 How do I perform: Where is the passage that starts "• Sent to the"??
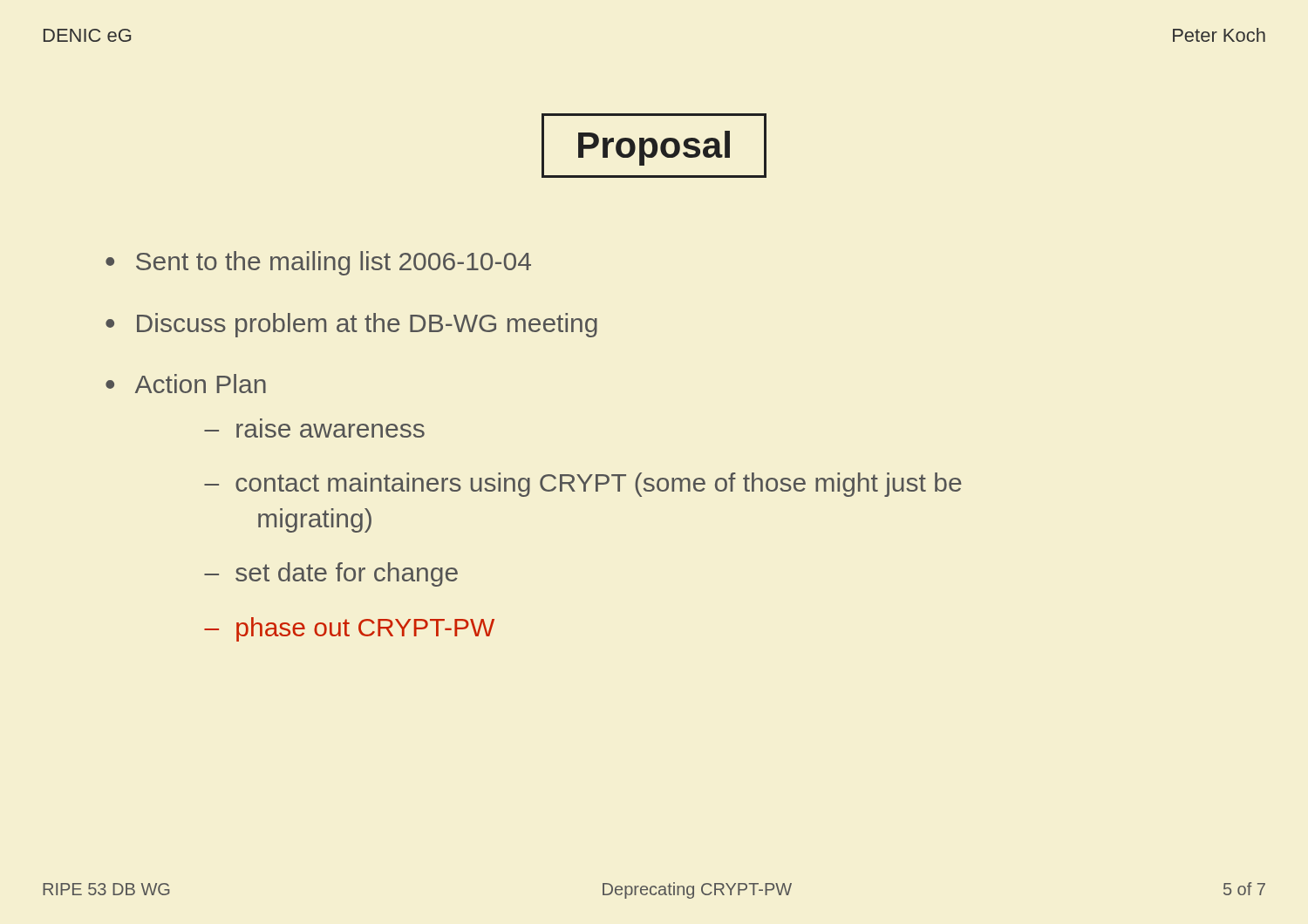[x=318, y=262]
